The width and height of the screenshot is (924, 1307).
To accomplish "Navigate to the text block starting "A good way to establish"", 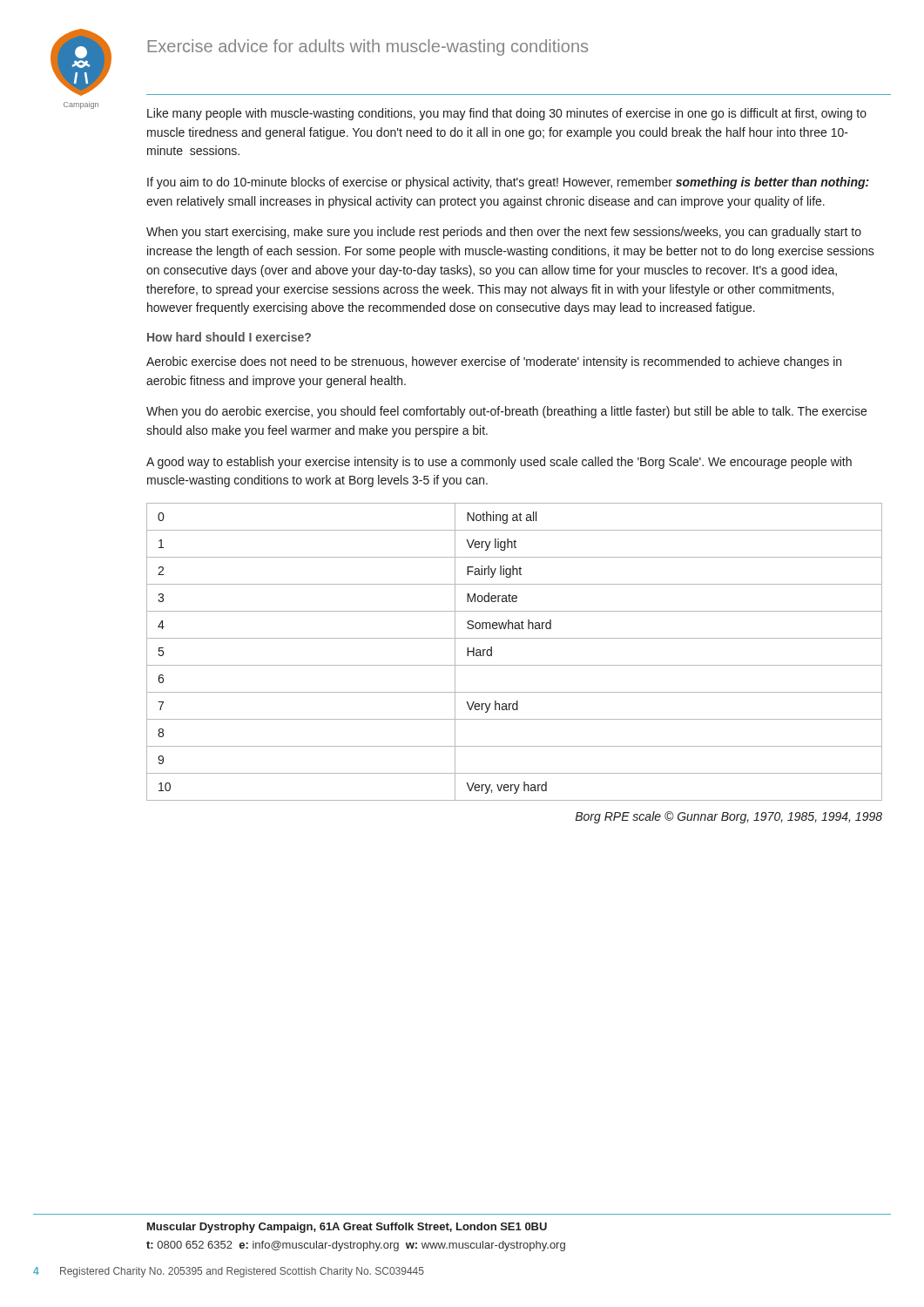I will [514, 472].
